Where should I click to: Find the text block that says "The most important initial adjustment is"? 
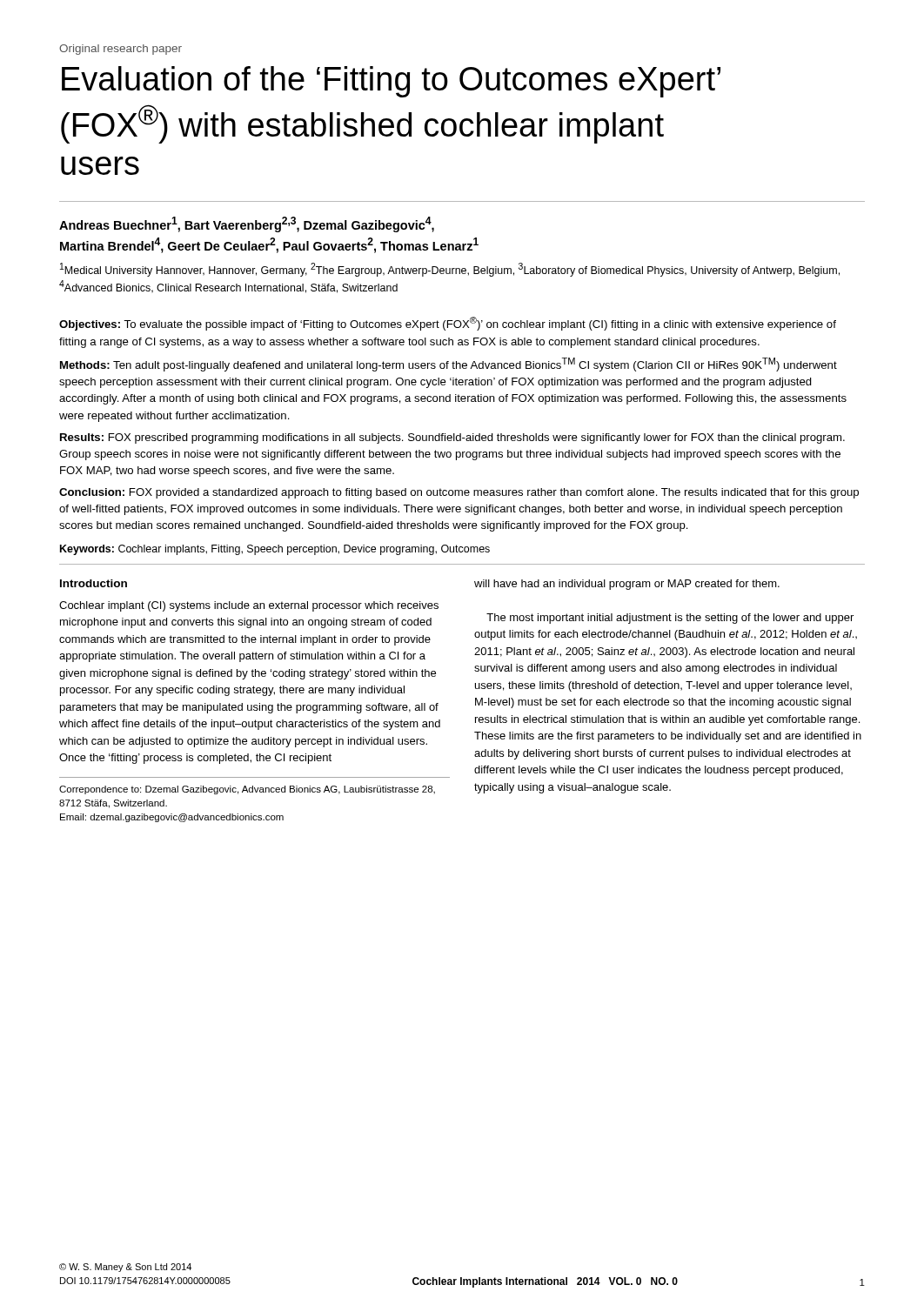668,702
